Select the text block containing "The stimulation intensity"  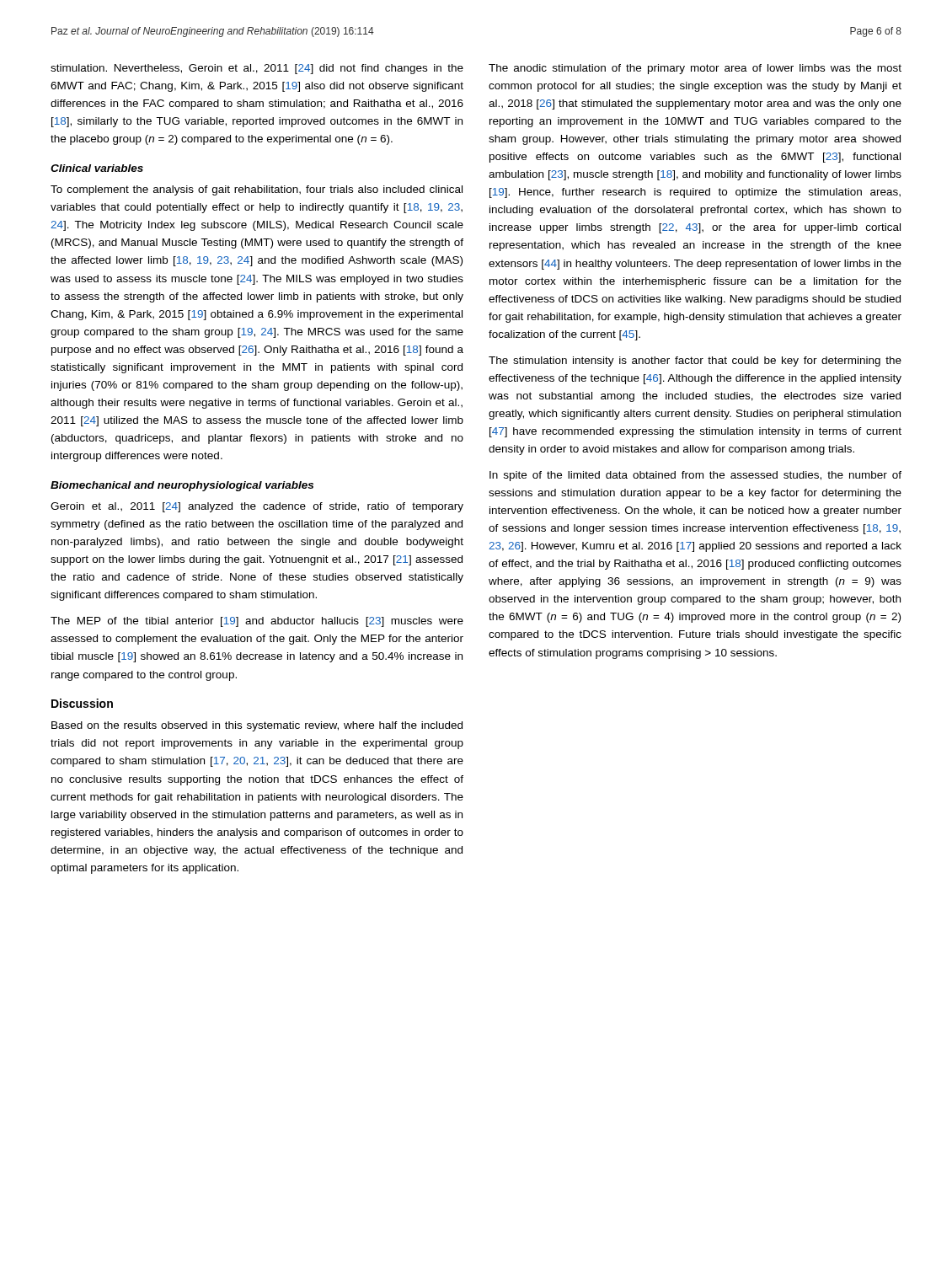coord(695,404)
